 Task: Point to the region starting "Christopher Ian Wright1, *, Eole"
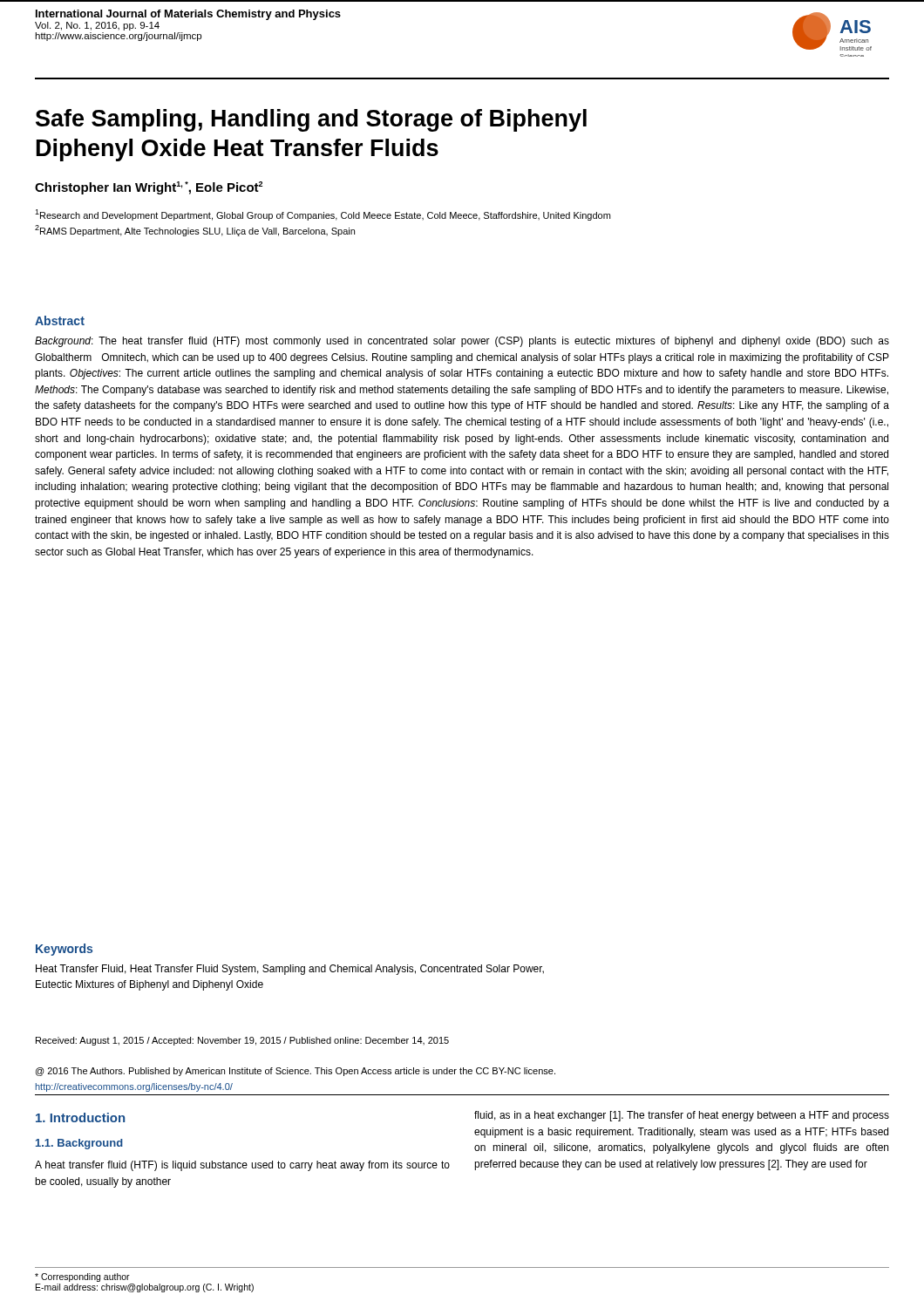coord(149,188)
